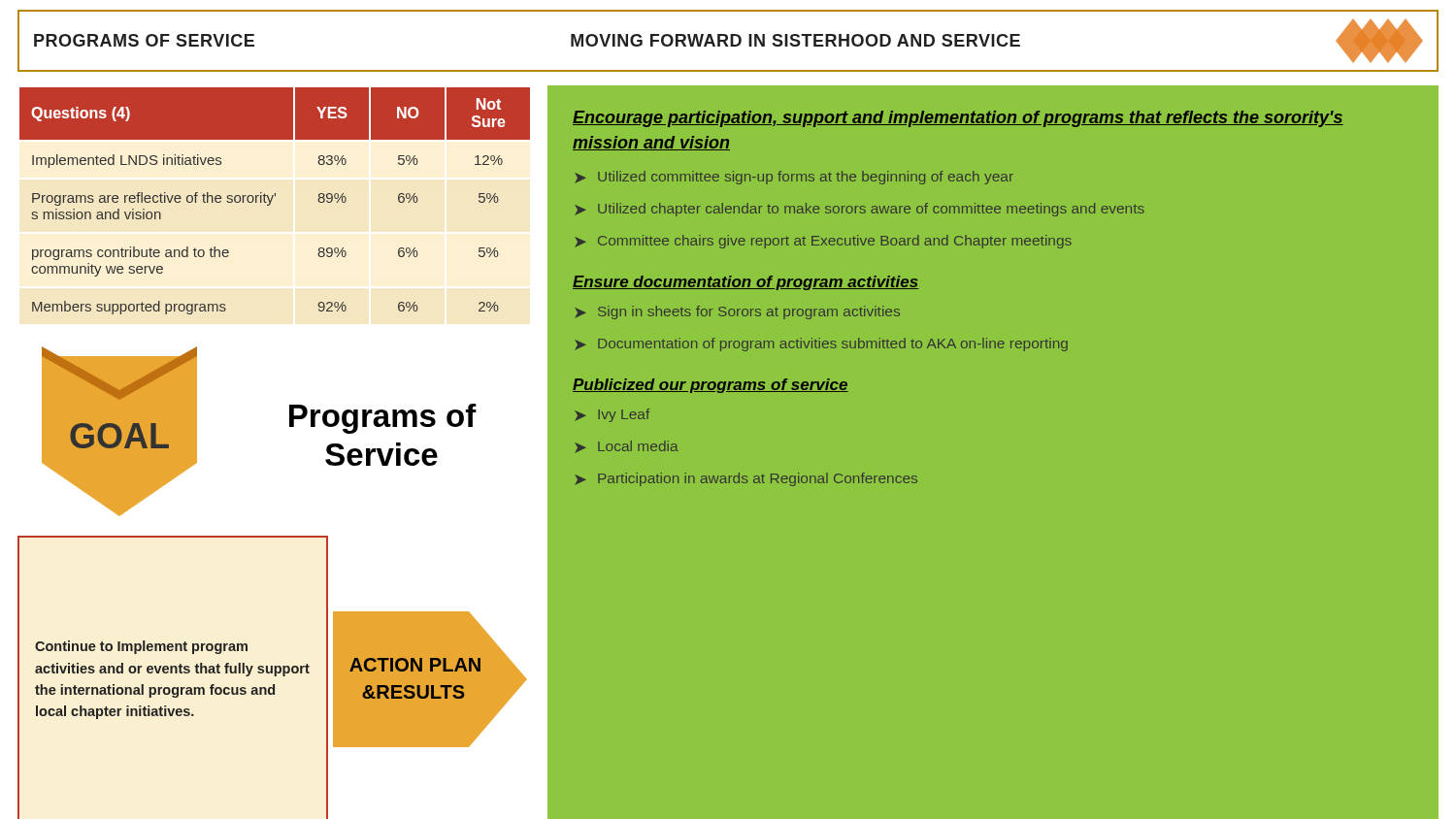1456x819 pixels.
Task: Locate the text with the text "Programs ofService"
Action: click(x=381, y=436)
